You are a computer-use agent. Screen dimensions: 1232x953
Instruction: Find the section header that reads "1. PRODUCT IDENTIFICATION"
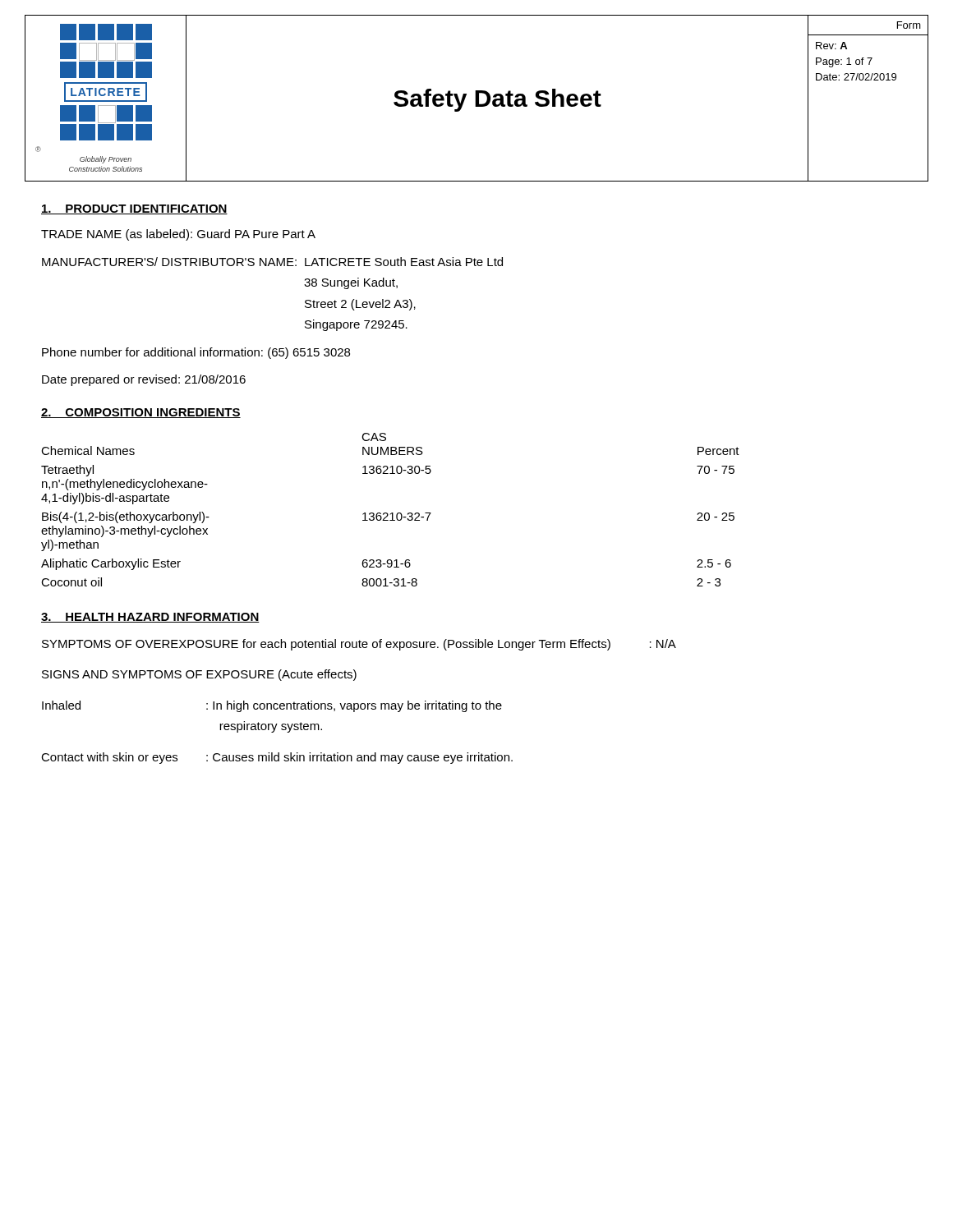click(134, 209)
